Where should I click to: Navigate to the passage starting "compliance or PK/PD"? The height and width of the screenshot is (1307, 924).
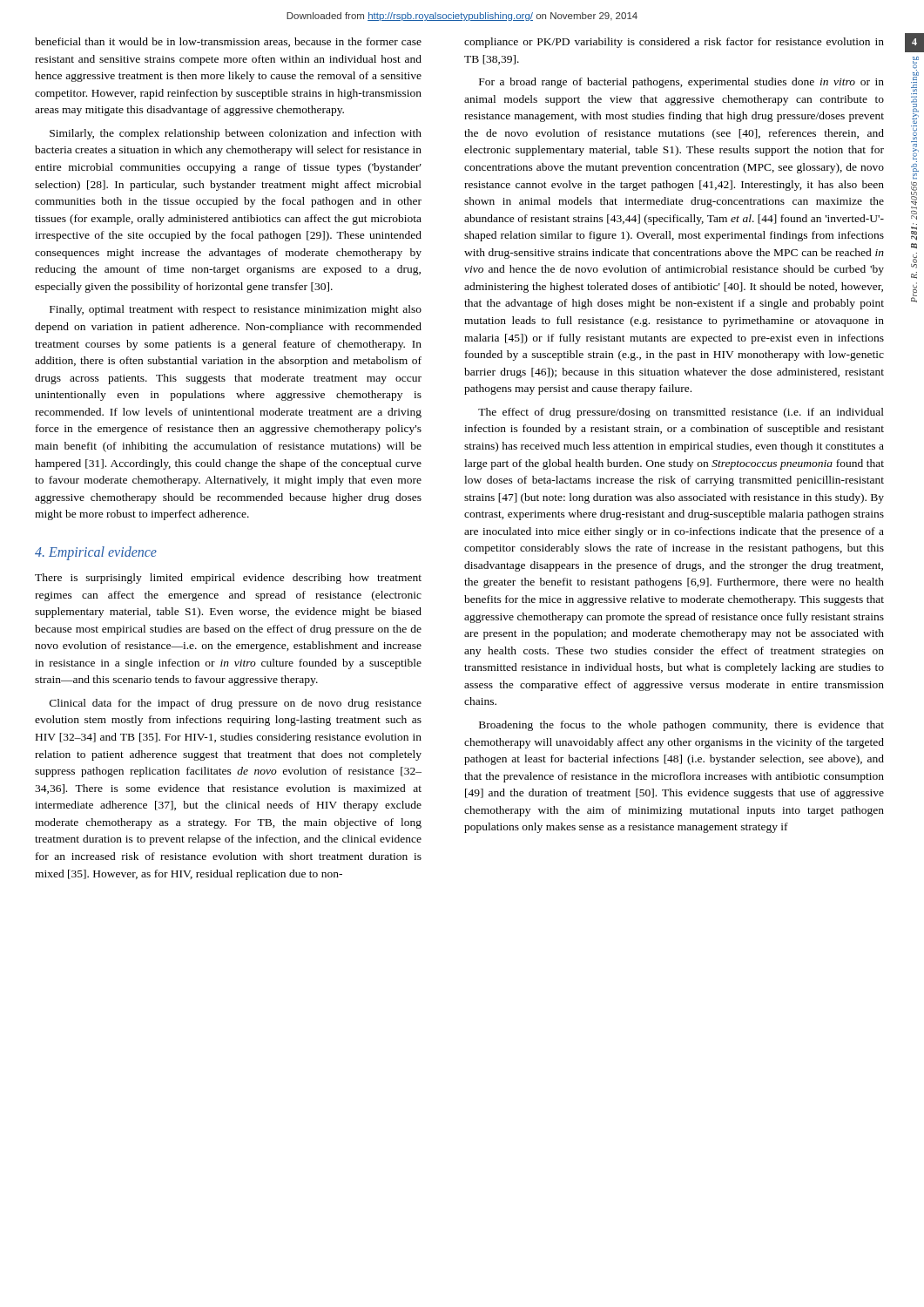(x=674, y=434)
